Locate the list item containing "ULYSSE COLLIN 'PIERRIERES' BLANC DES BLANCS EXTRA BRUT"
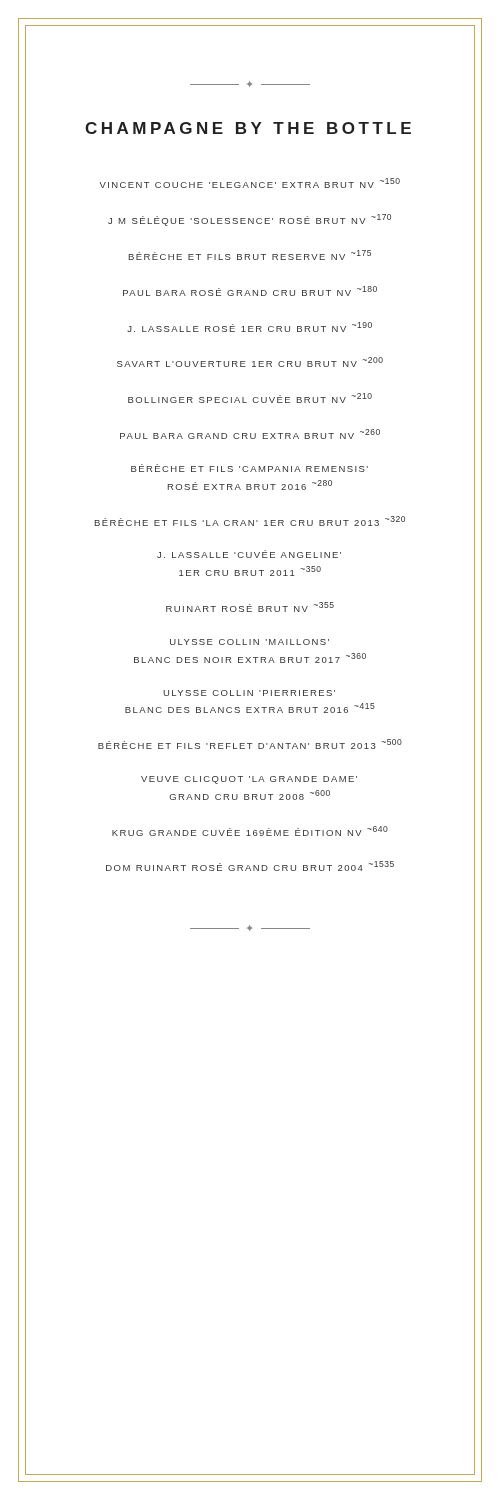 point(250,701)
